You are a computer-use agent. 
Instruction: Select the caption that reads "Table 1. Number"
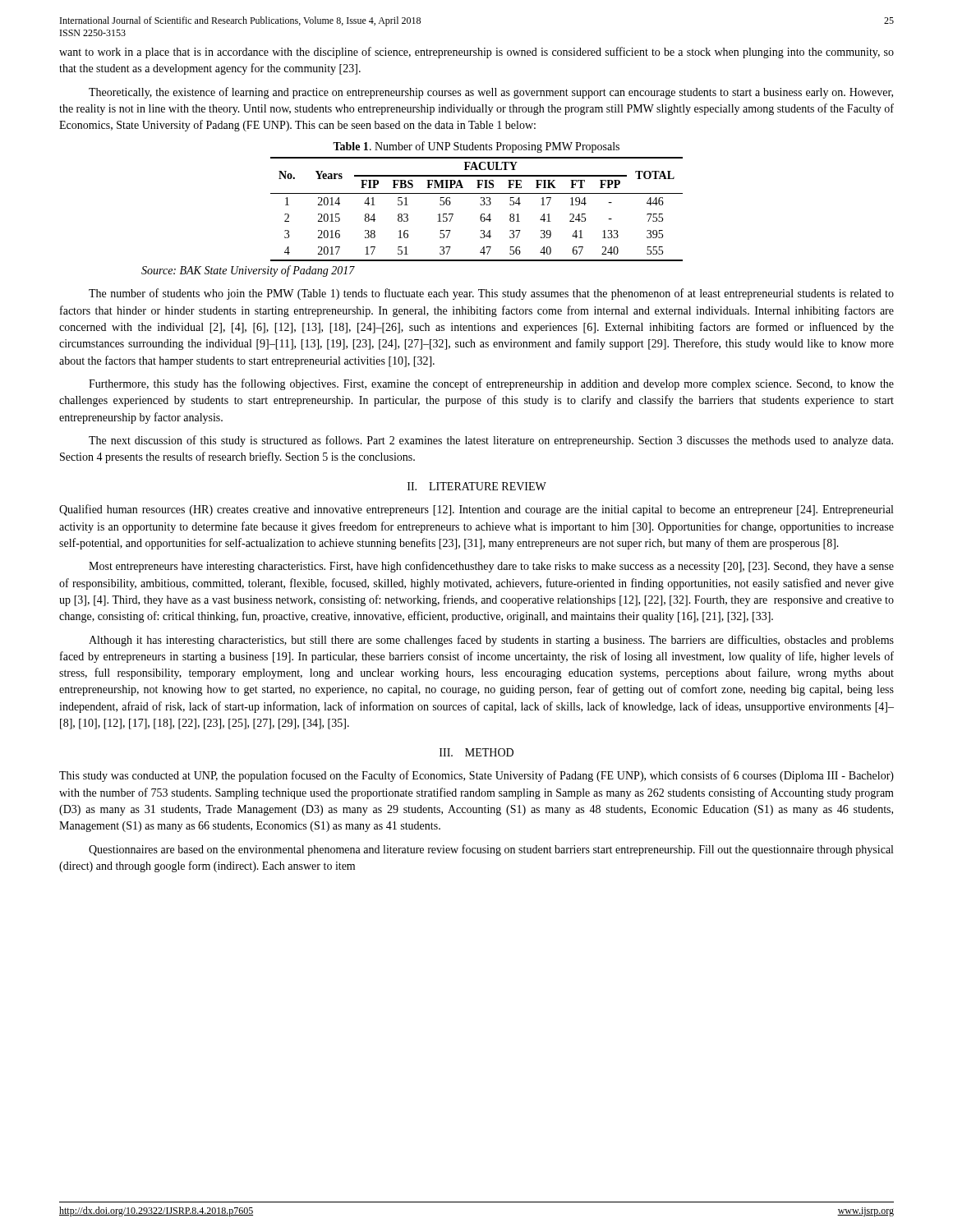tap(476, 147)
